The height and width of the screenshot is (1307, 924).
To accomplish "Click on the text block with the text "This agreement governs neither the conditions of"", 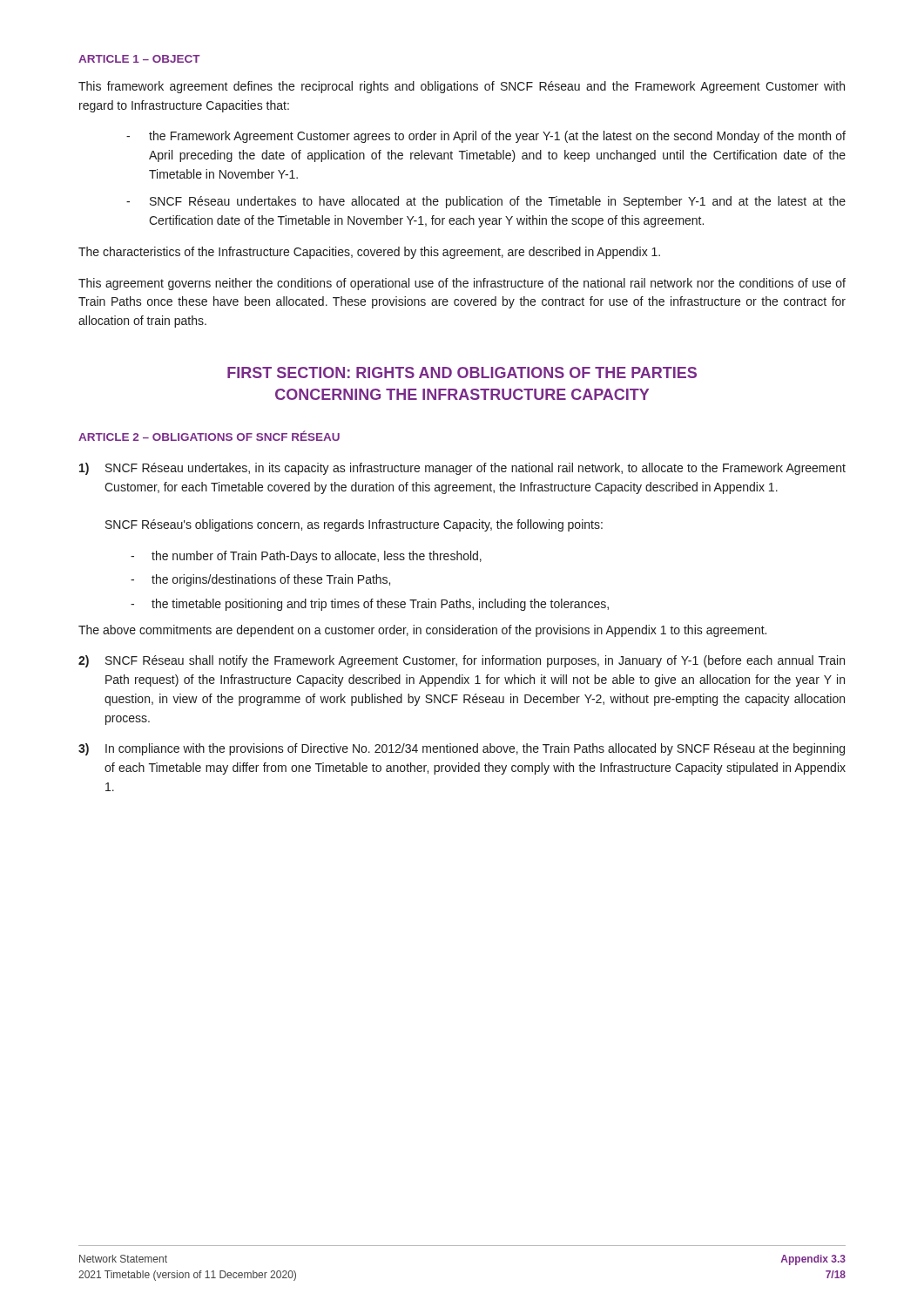I will point(462,302).
